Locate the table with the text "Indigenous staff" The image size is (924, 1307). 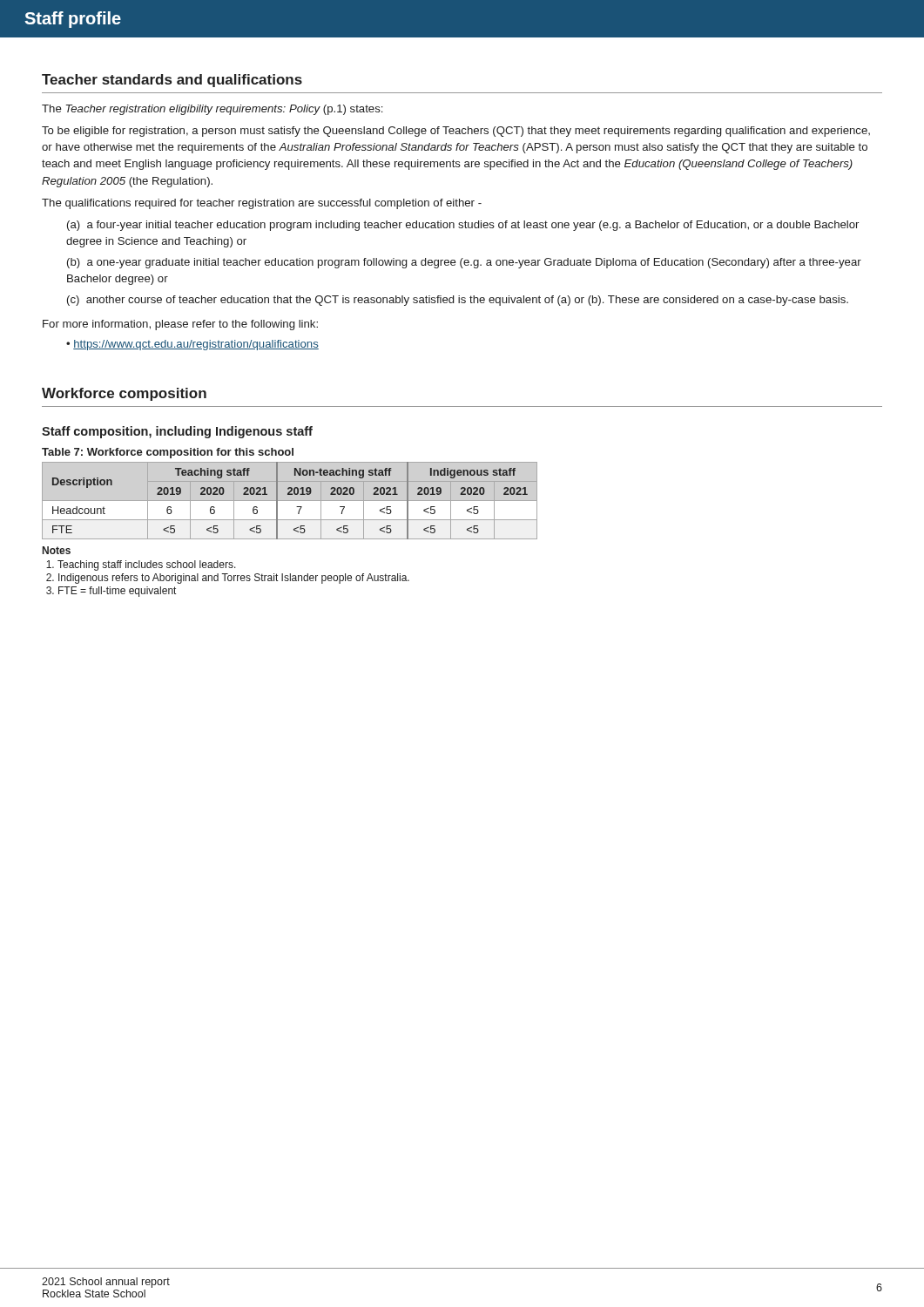pos(462,500)
